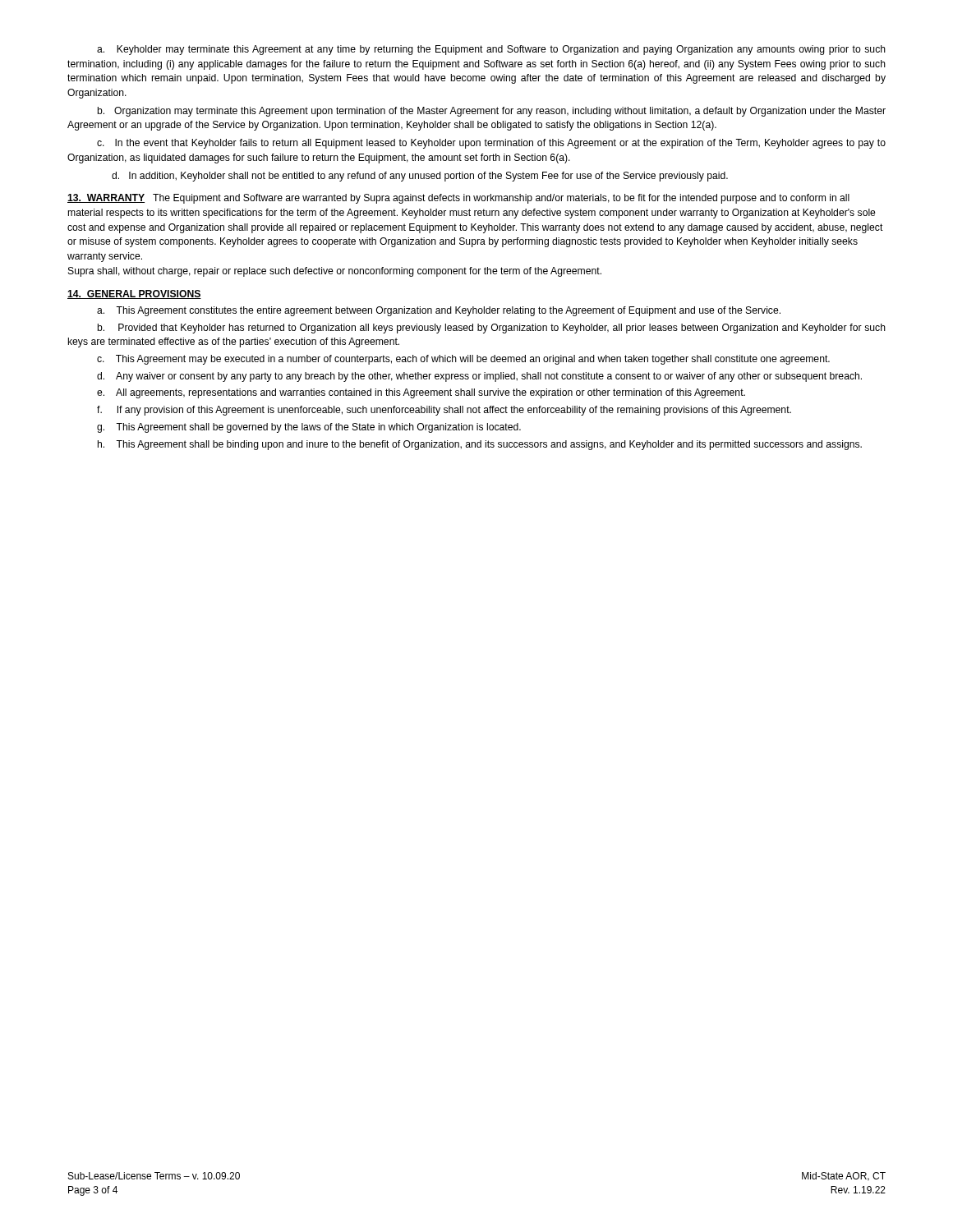Click on the section header with the text "14. GENERAL PROVISIONS"
Viewport: 953px width, 1232px height.
tap(134, 294)
